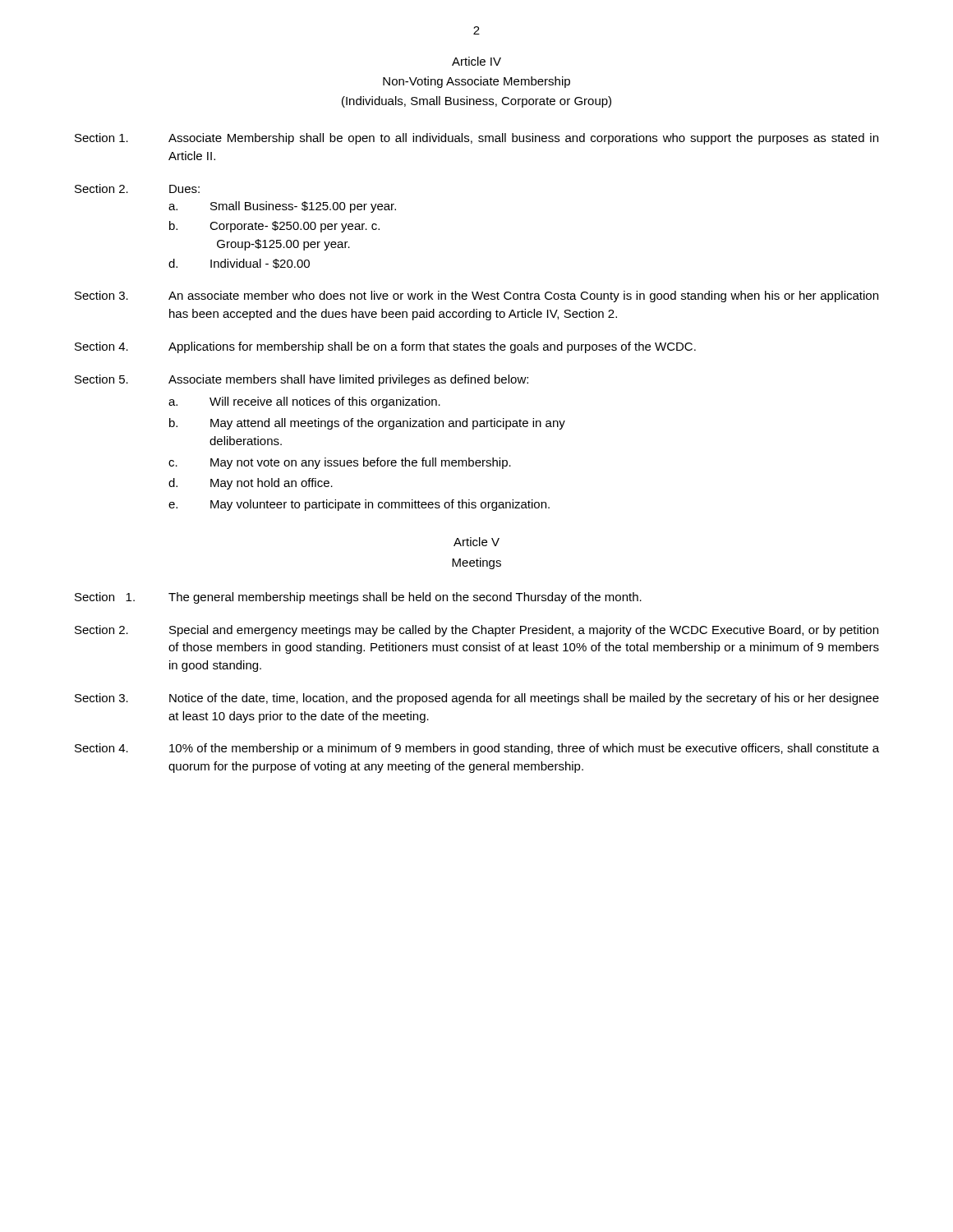Click the passage that begins "e. May volunteer to participate"
The width and height of the screenshot is (953, 1232).
[524, 504]
